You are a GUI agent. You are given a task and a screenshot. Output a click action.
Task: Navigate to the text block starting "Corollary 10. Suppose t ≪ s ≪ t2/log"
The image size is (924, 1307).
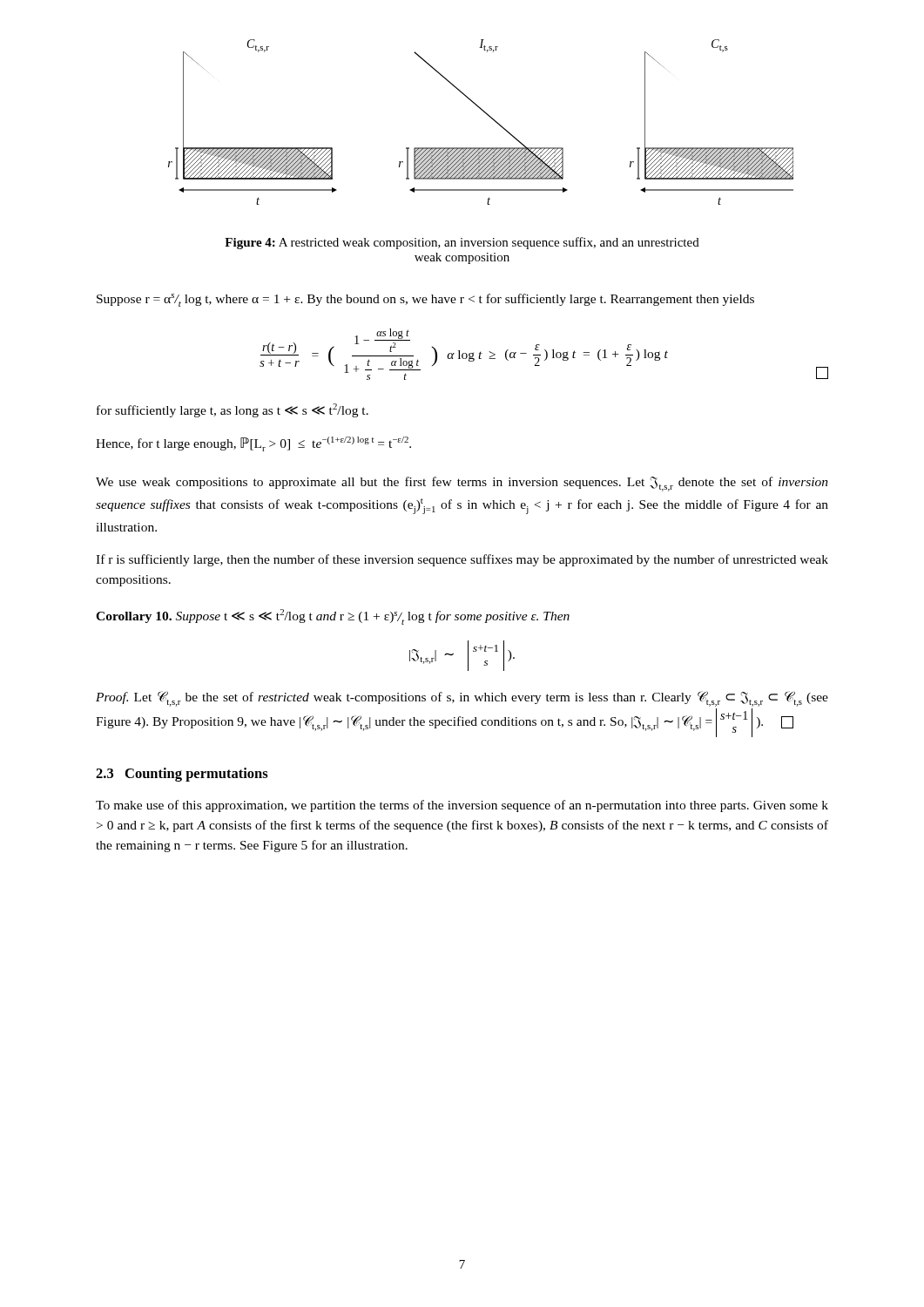(333, 617)
